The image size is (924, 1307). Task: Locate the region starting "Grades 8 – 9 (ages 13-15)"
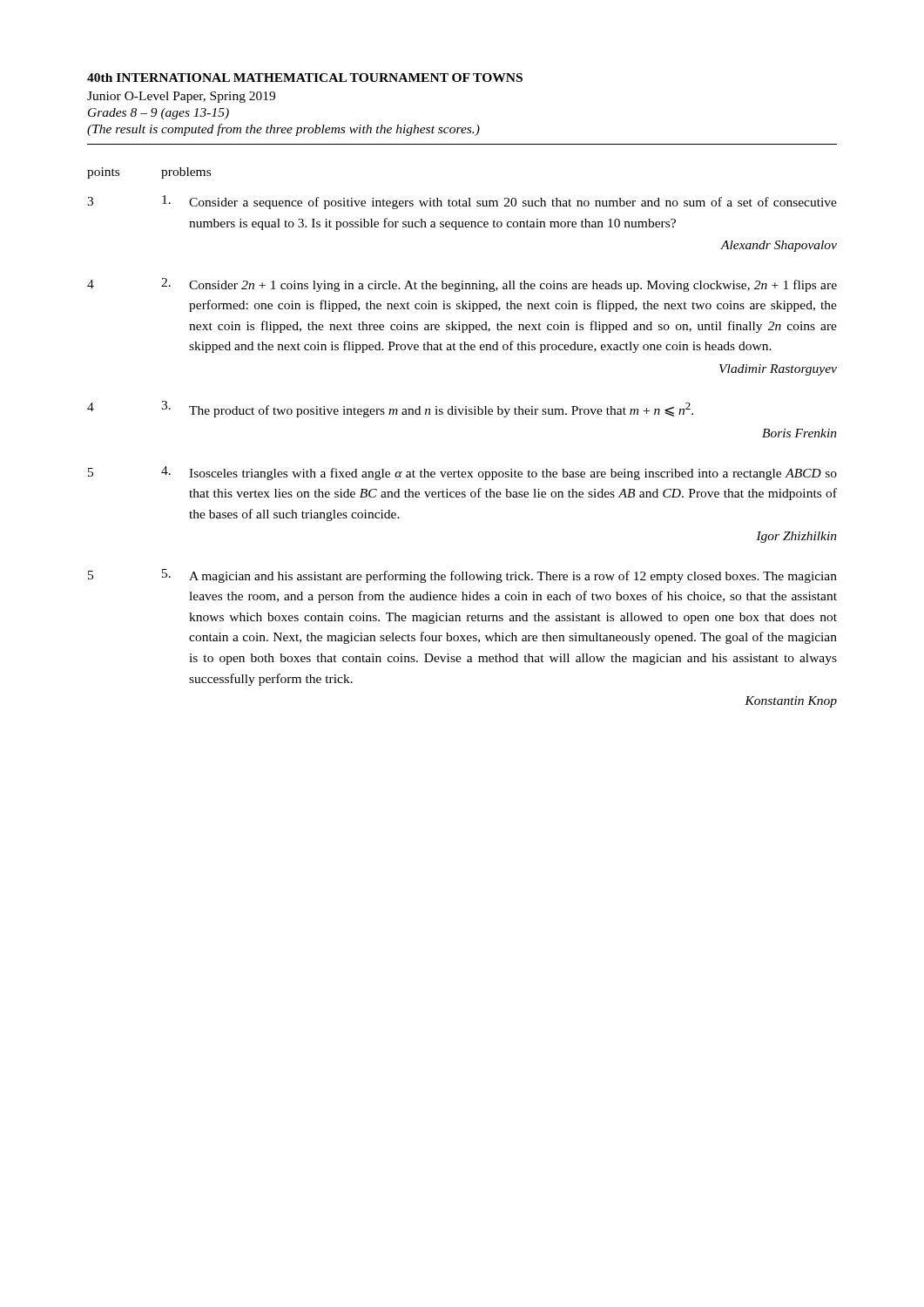[158, 112]
